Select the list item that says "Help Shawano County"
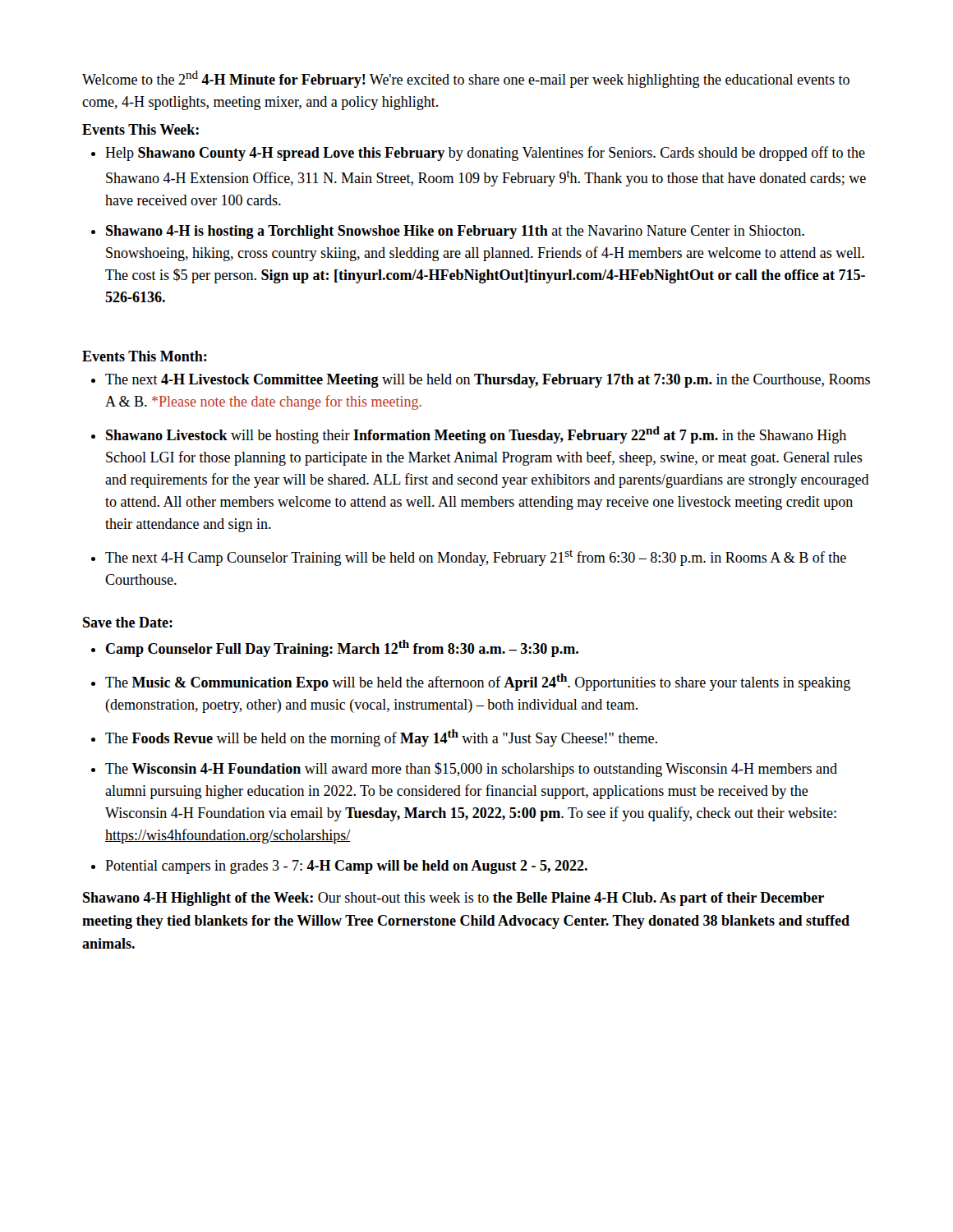Image resolution: width=953 pixels, height=1232 pixels. point(486,177)
